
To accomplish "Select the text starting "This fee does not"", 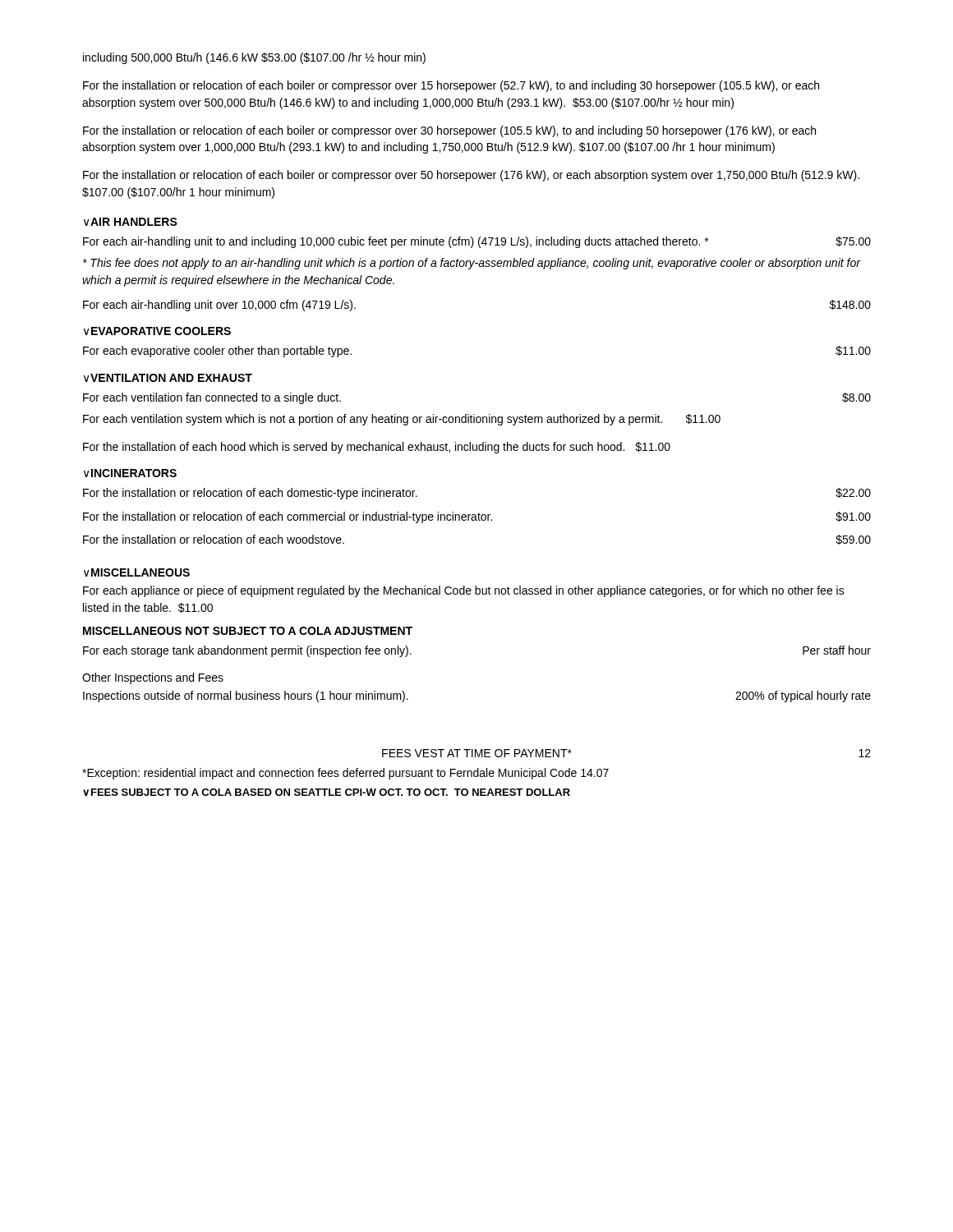I will tap(476, 272).
